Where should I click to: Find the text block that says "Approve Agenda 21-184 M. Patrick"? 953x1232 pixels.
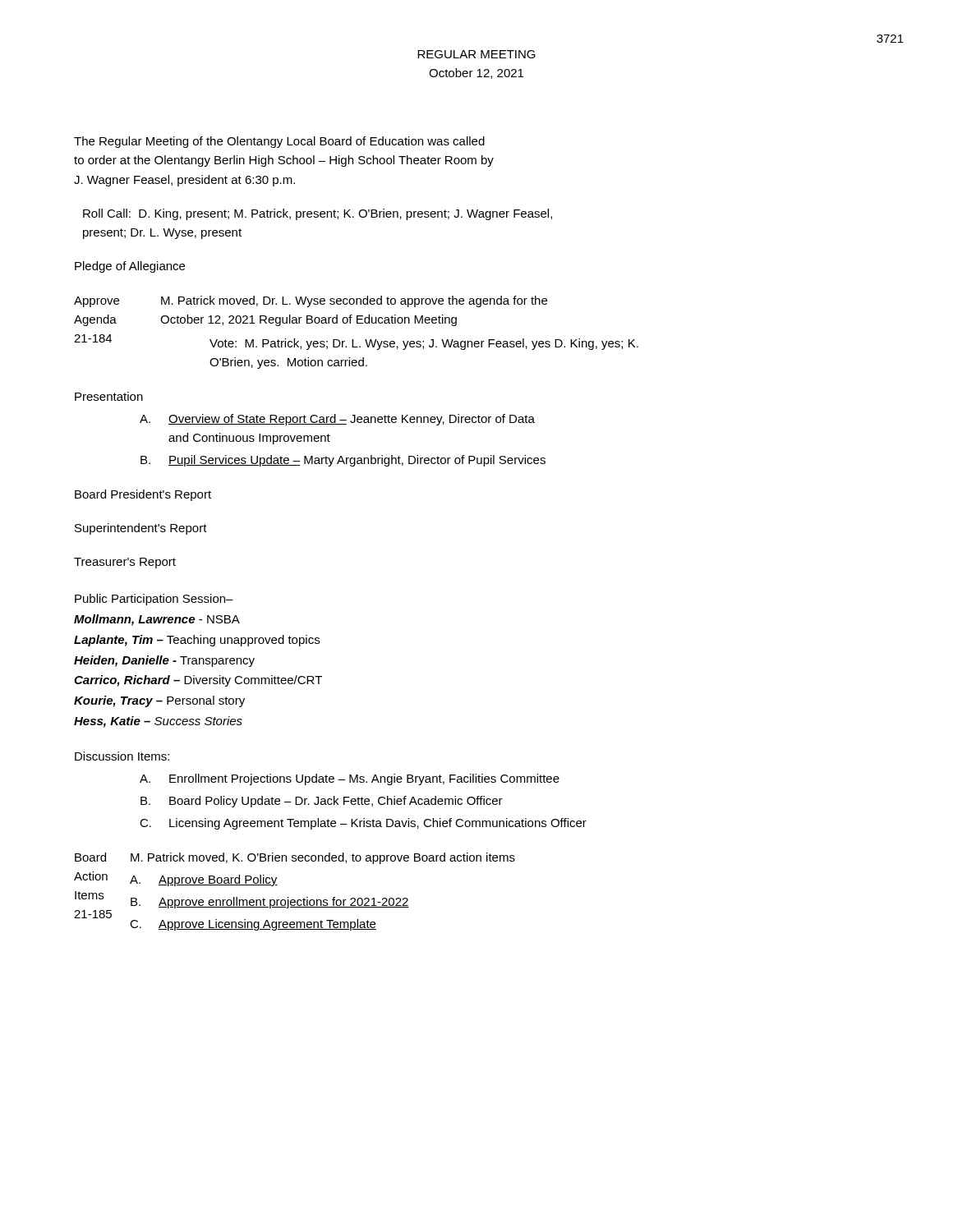point(481,331)
